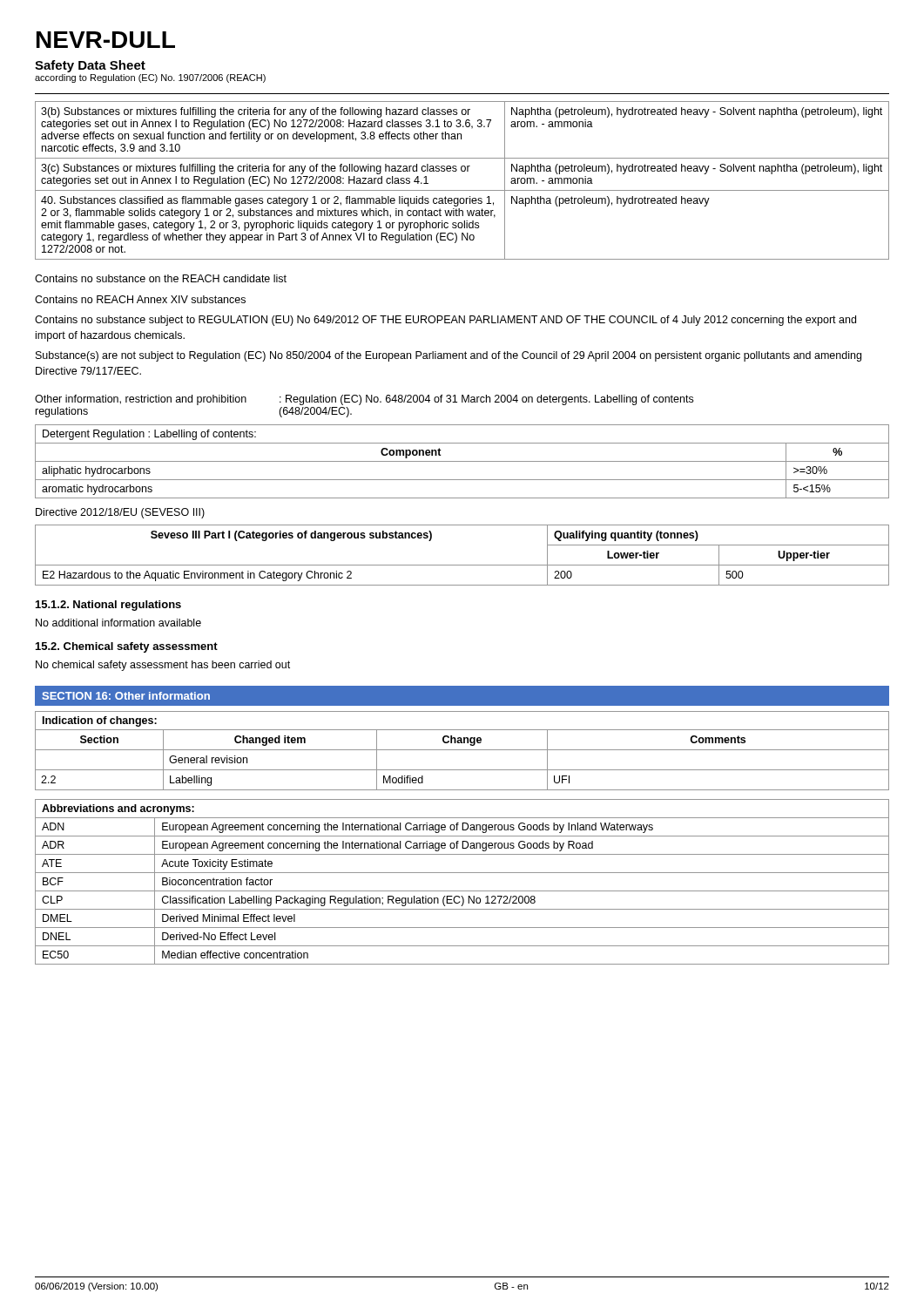Image resolution: width=924 pixels, height=1307 pixels.
Task: Navigate to the text block starting "Substance(s) are not subject to Regulation (EC) No"
Action: click(448, 363)
